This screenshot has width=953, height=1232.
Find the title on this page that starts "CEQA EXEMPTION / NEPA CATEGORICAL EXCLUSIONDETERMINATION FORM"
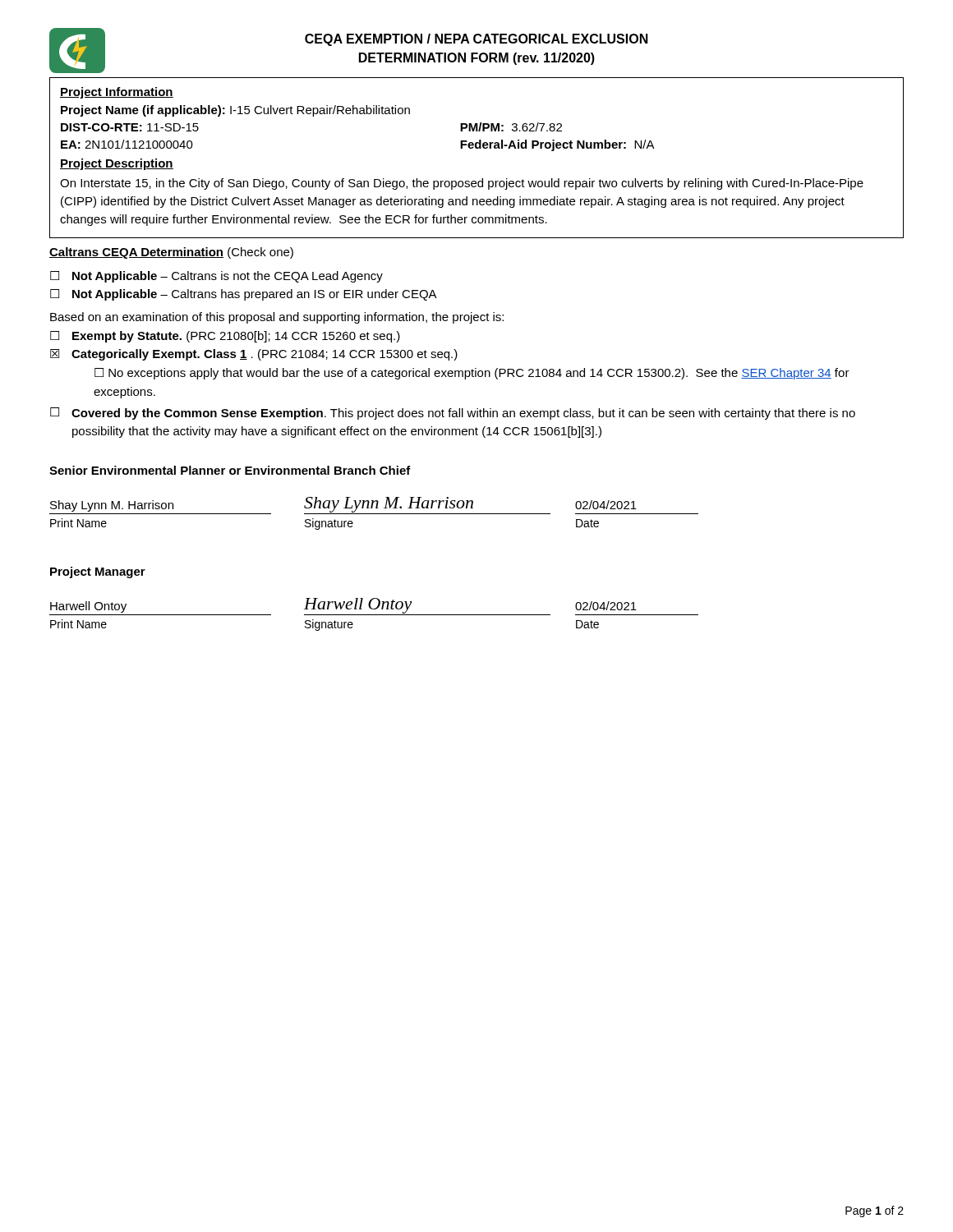click(x=476, y=49)
